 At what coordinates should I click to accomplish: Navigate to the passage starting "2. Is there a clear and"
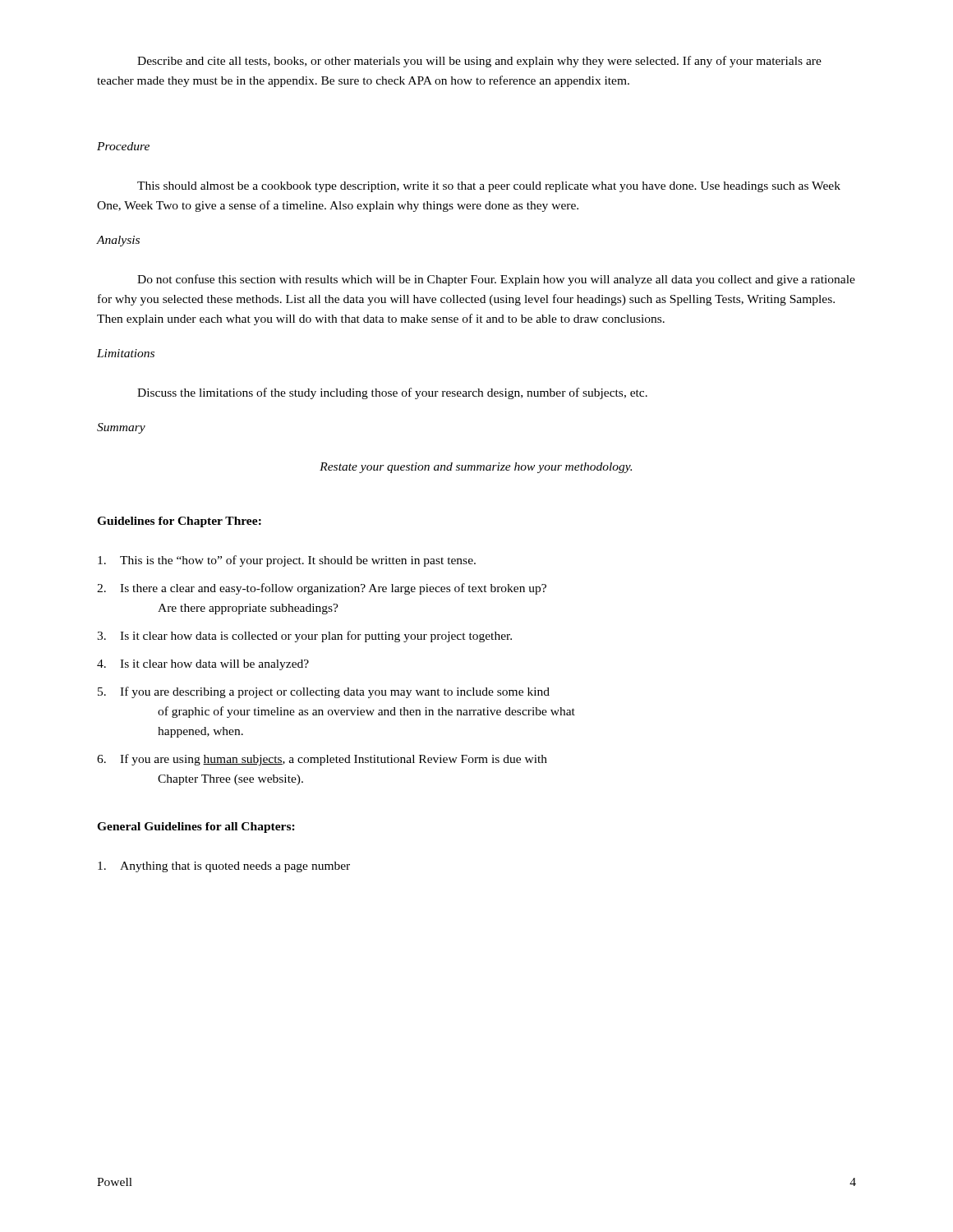tap(476, 598)
